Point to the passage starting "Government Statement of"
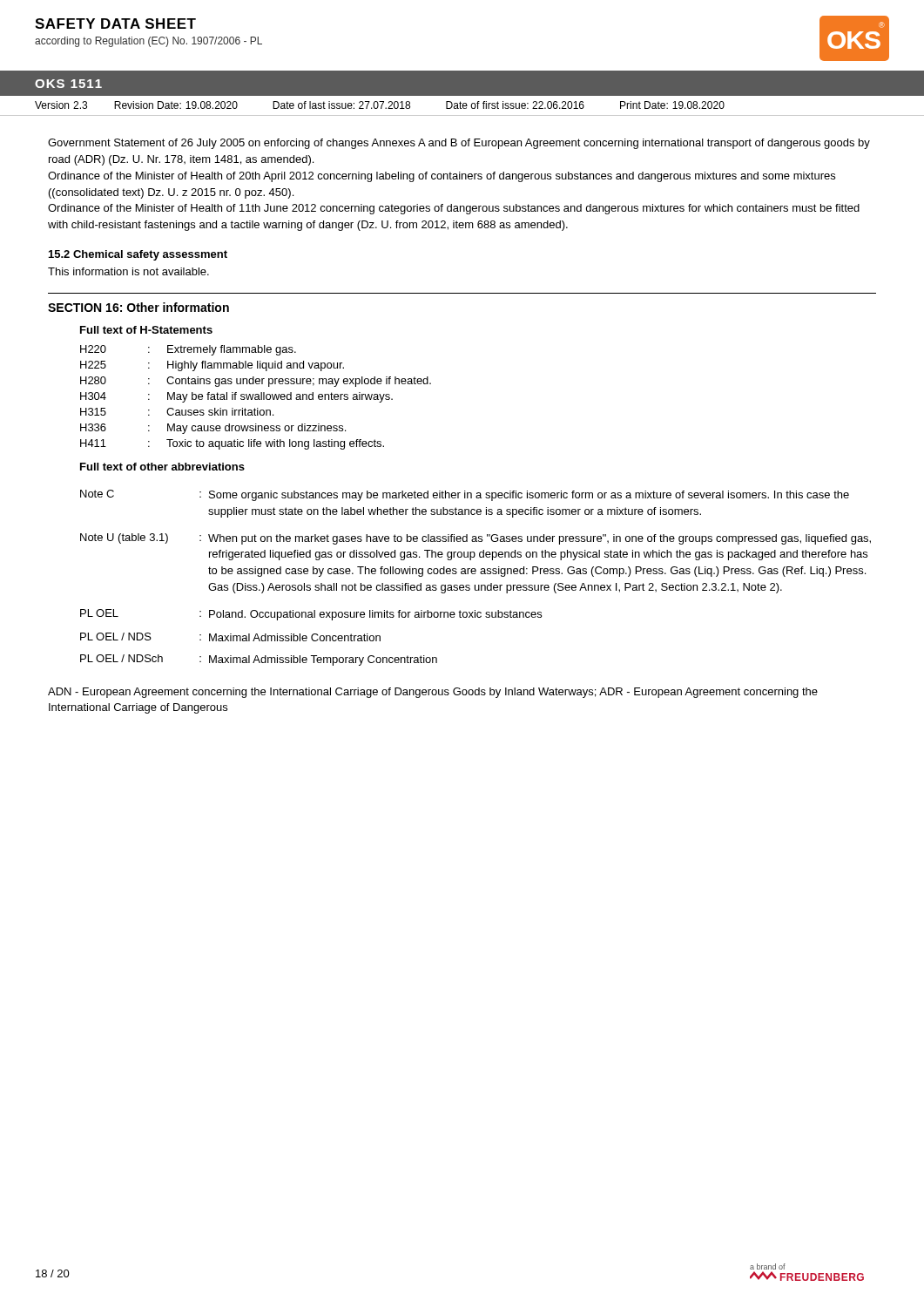The height and width of the screenshot is (1307, 924). coord(459,184)
